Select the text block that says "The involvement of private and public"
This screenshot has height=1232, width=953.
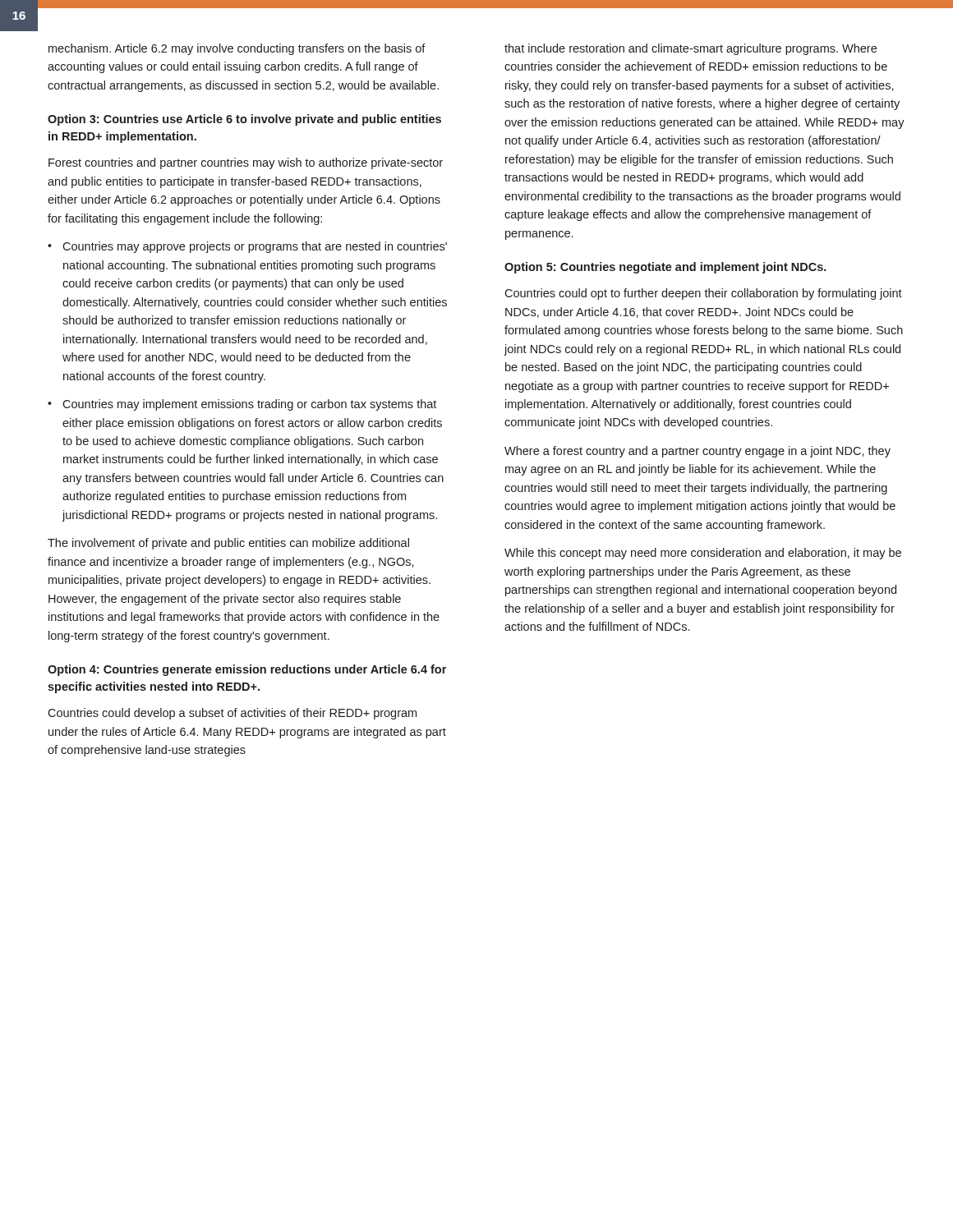pyautogui.click(x=249, y=590)
